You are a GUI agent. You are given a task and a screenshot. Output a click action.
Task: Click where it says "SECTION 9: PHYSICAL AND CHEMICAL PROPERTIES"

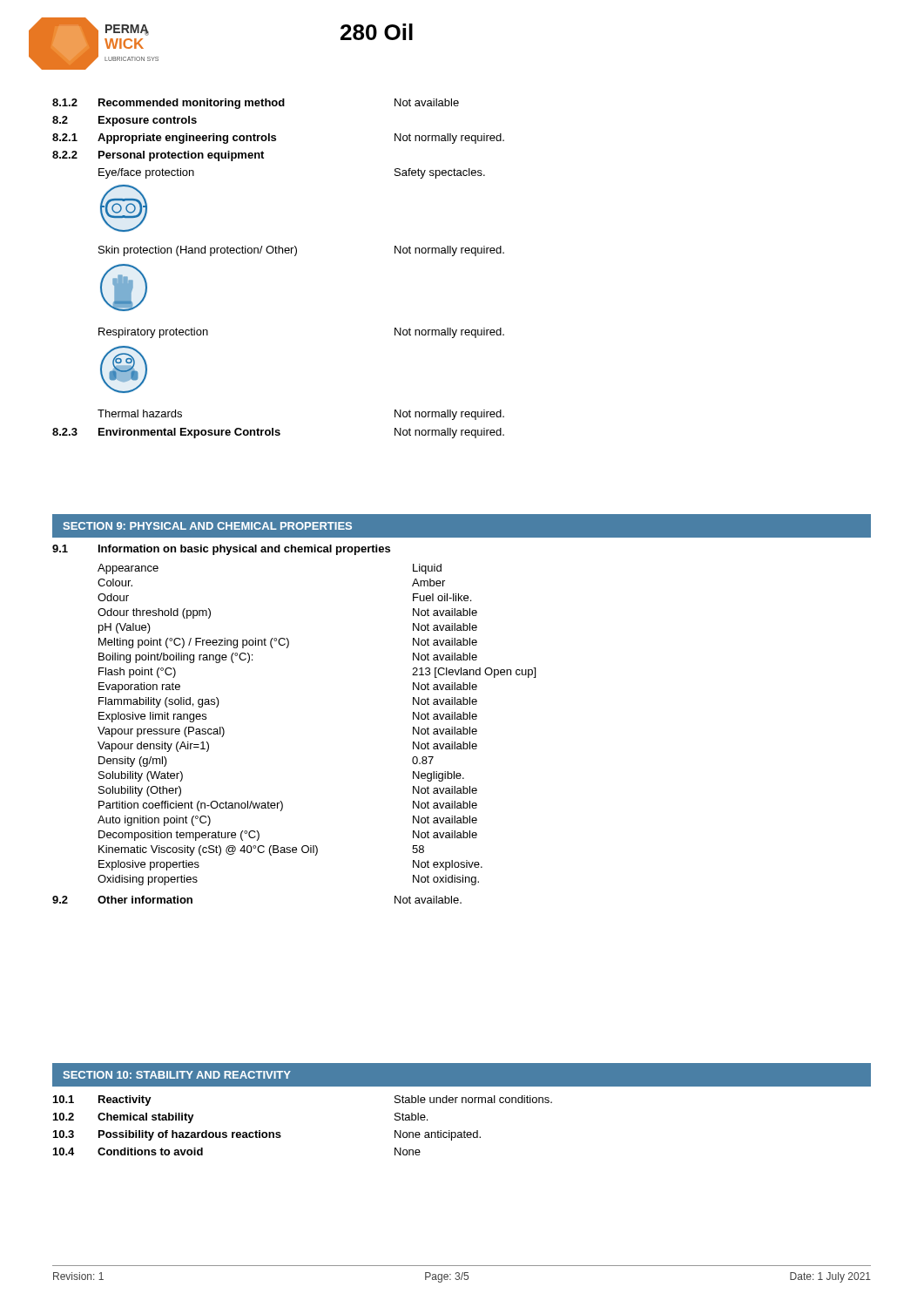[x=208, y=526]
